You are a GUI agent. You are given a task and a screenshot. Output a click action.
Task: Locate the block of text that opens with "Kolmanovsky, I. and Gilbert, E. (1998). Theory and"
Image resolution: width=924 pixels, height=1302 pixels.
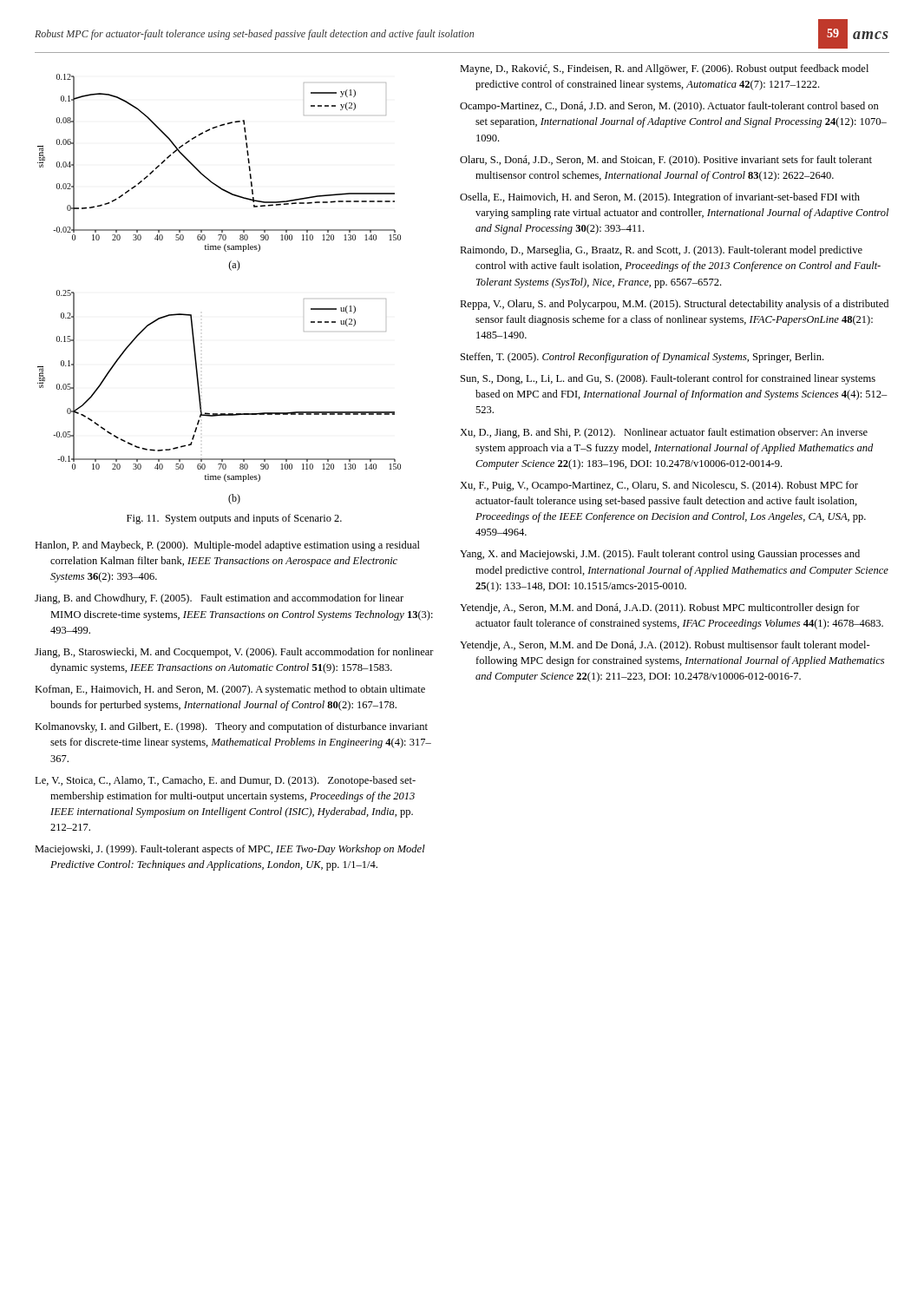click(233, 742)
